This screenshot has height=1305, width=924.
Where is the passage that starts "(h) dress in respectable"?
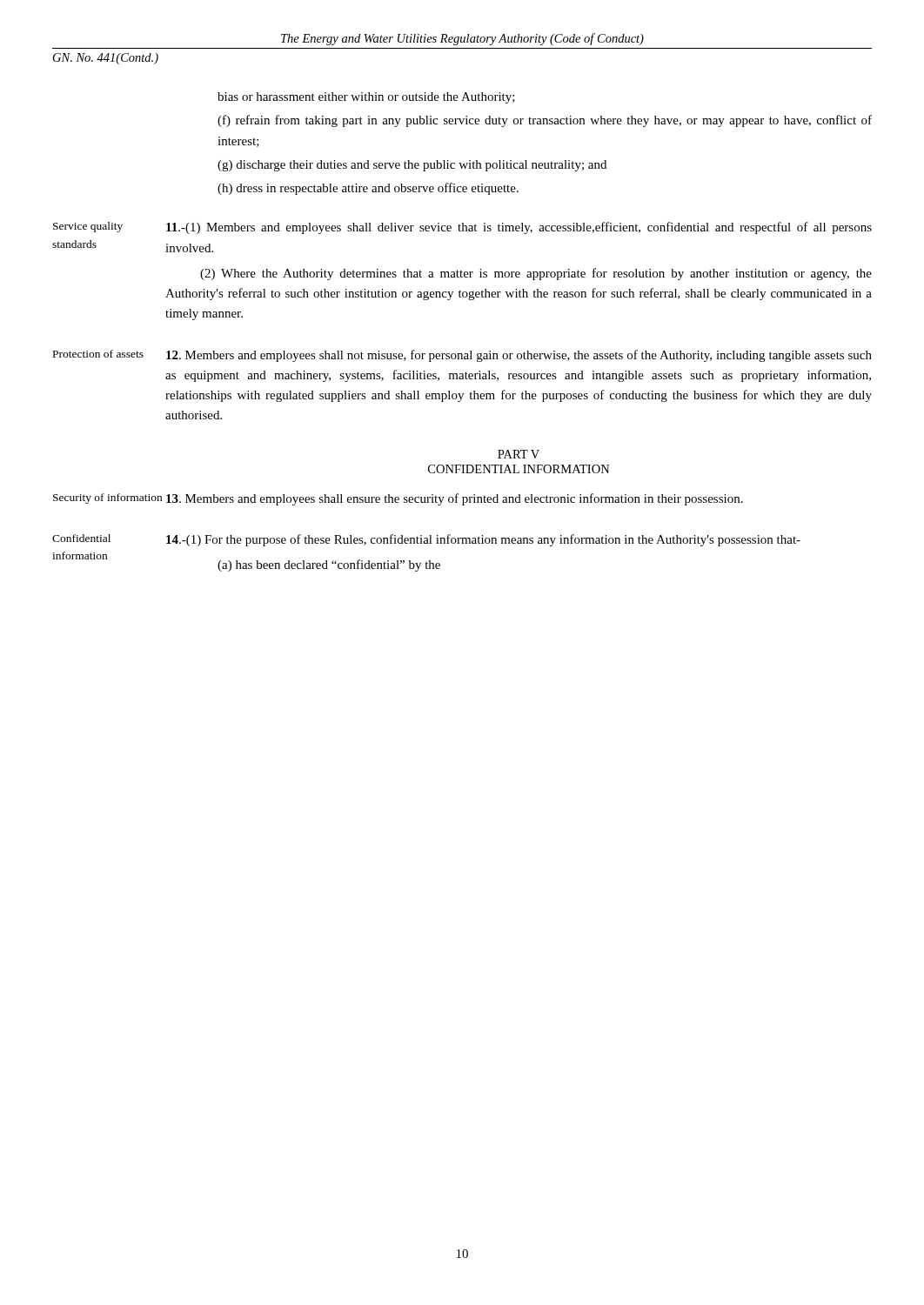click(x=368, y=188)
